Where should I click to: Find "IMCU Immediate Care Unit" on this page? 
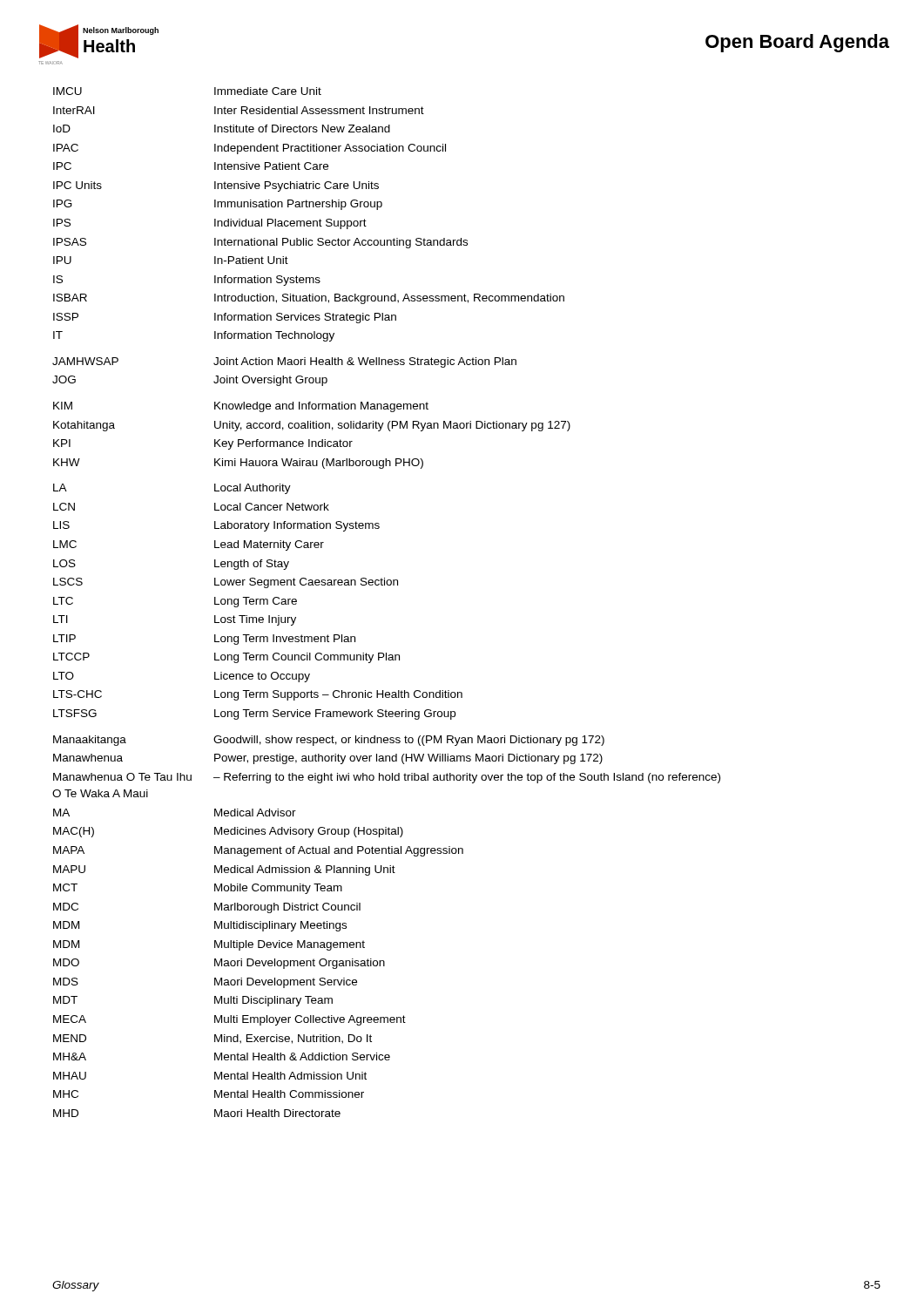click(x=67, y=89)
